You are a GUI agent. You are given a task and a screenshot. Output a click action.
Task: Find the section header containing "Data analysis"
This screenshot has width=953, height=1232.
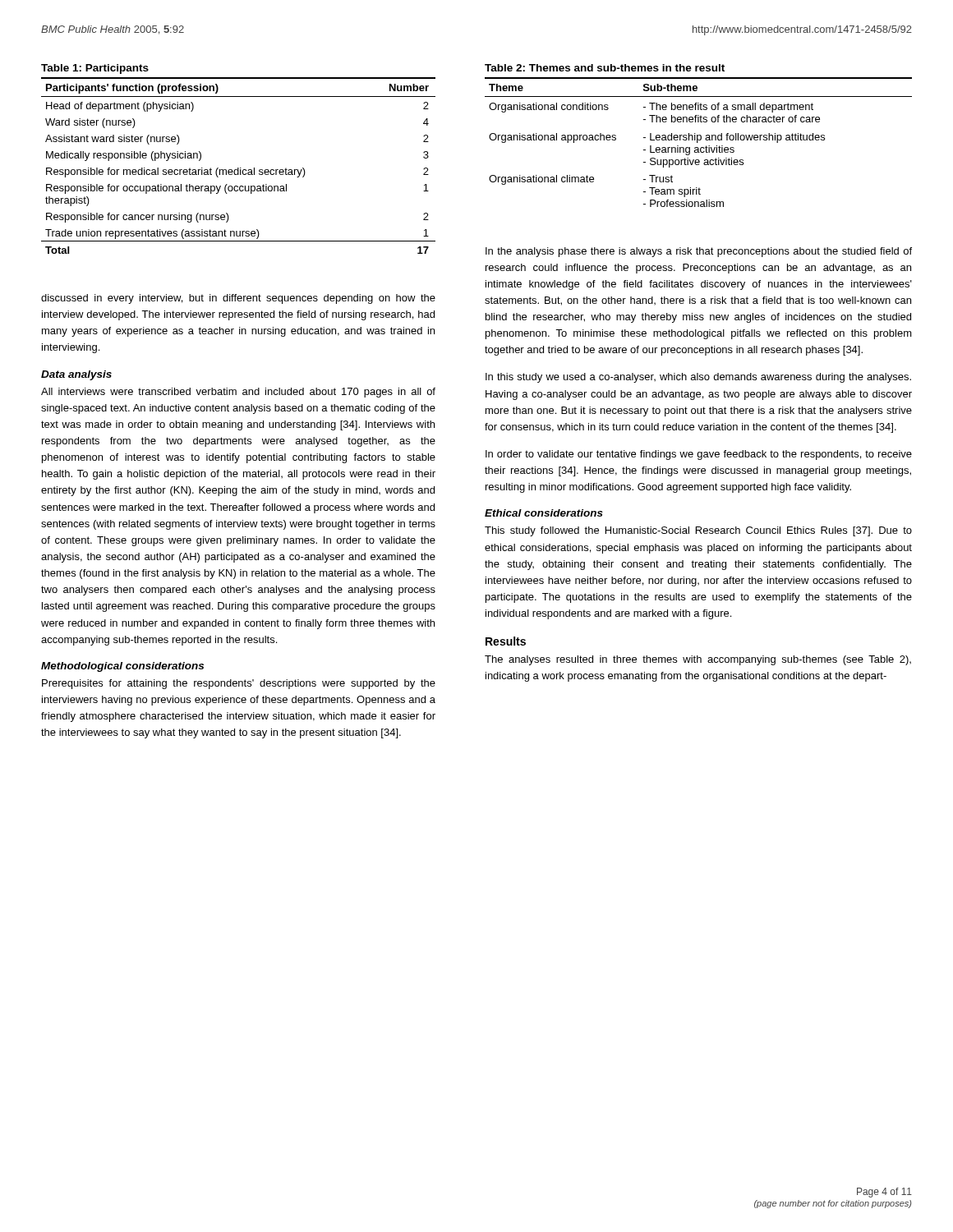77,374
